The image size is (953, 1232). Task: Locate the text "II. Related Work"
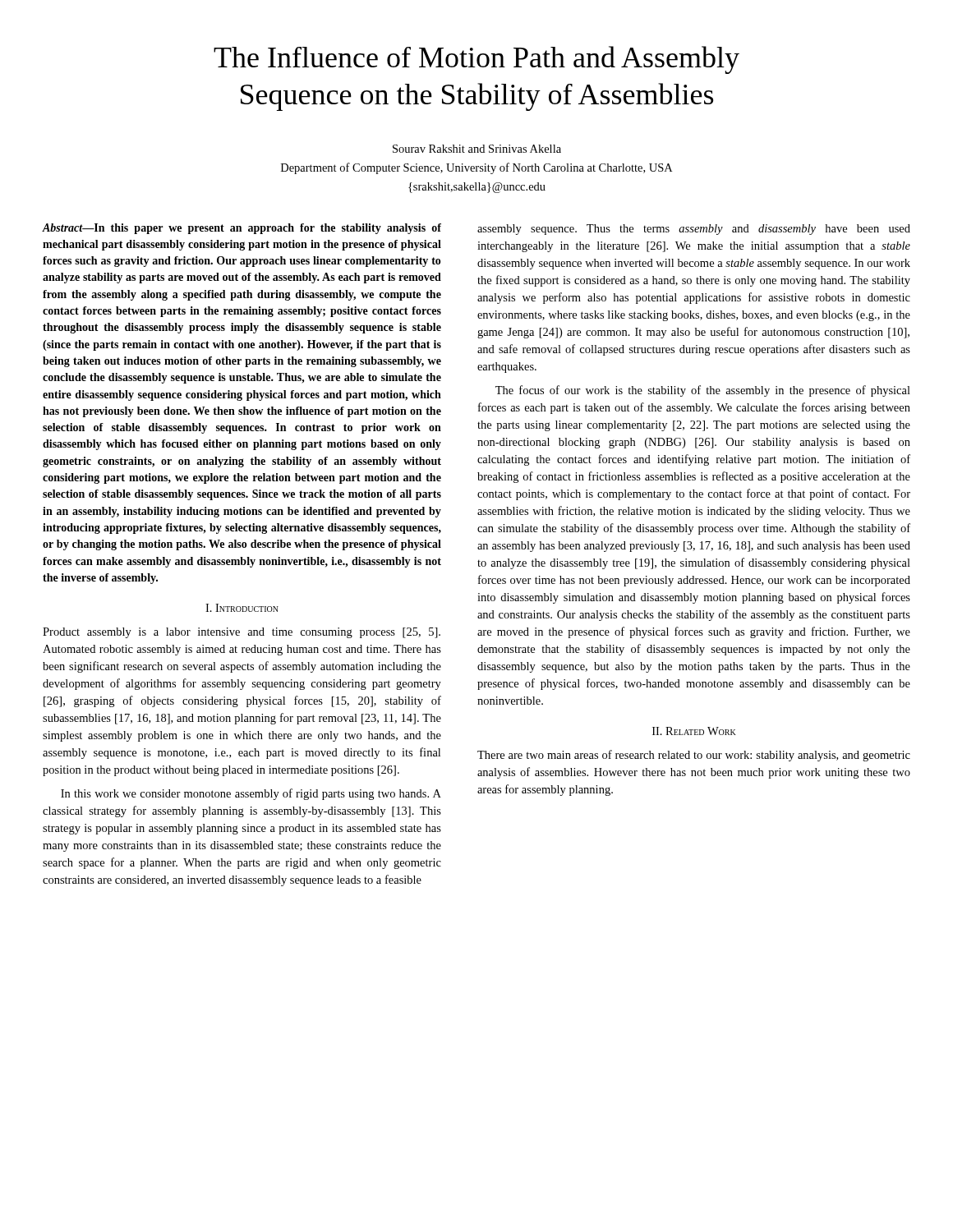(x=694, y=731)
